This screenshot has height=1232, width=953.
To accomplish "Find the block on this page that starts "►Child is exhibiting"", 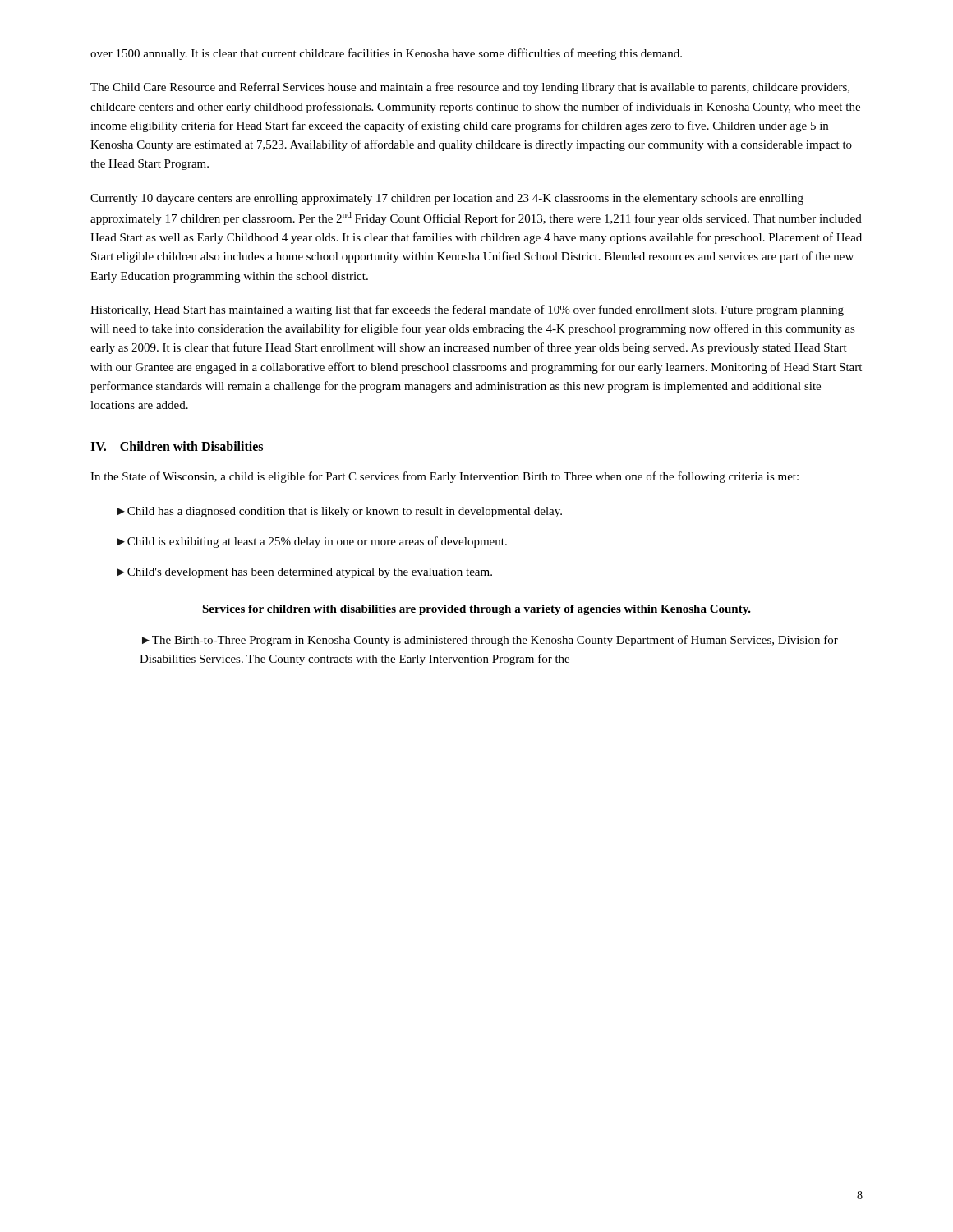I will pos(311,541).
